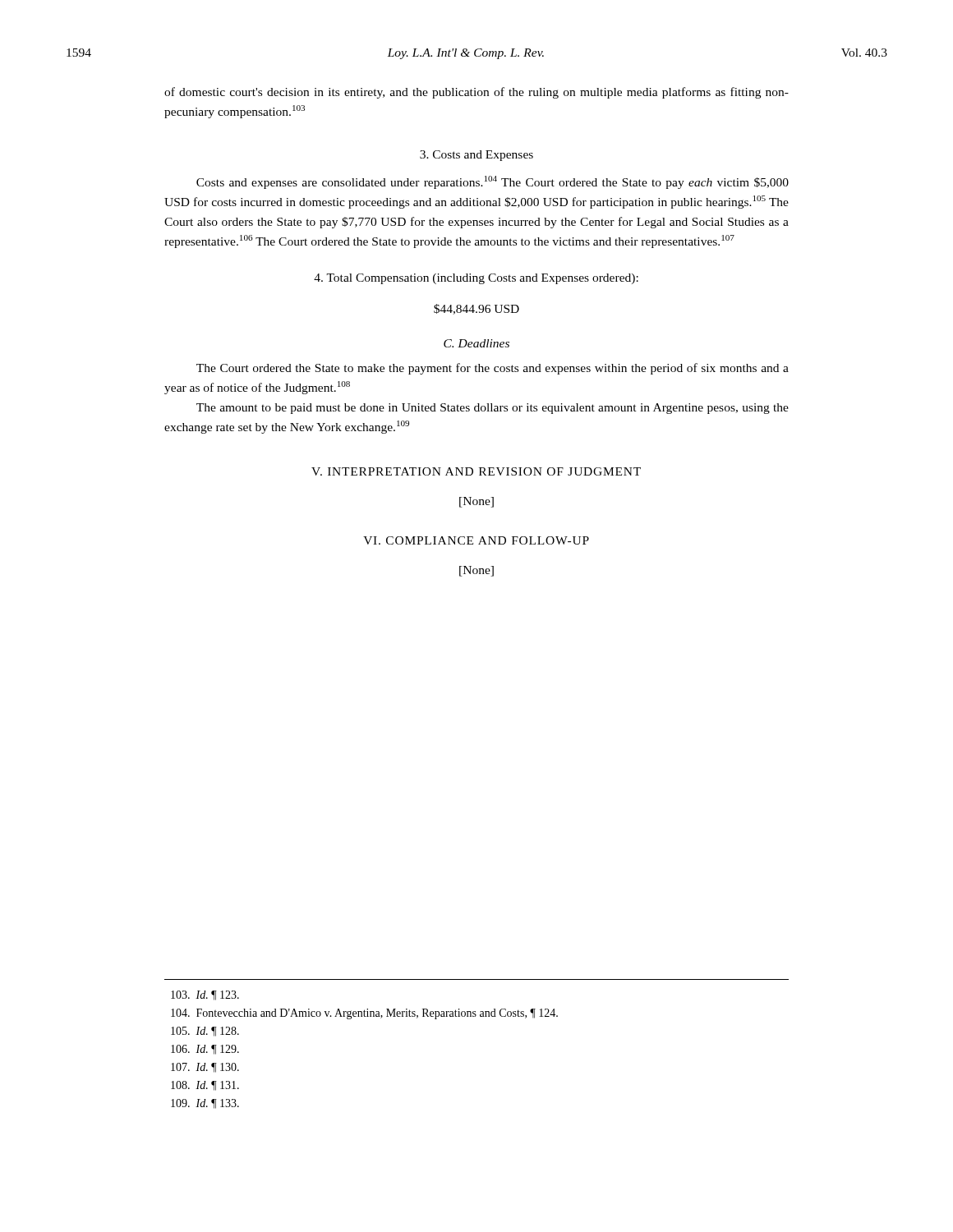Click on the block starting "V. Interpretation and Revision of Judgment"
Viewport: 953px width, 1232px height.
(x=476, y=471)
